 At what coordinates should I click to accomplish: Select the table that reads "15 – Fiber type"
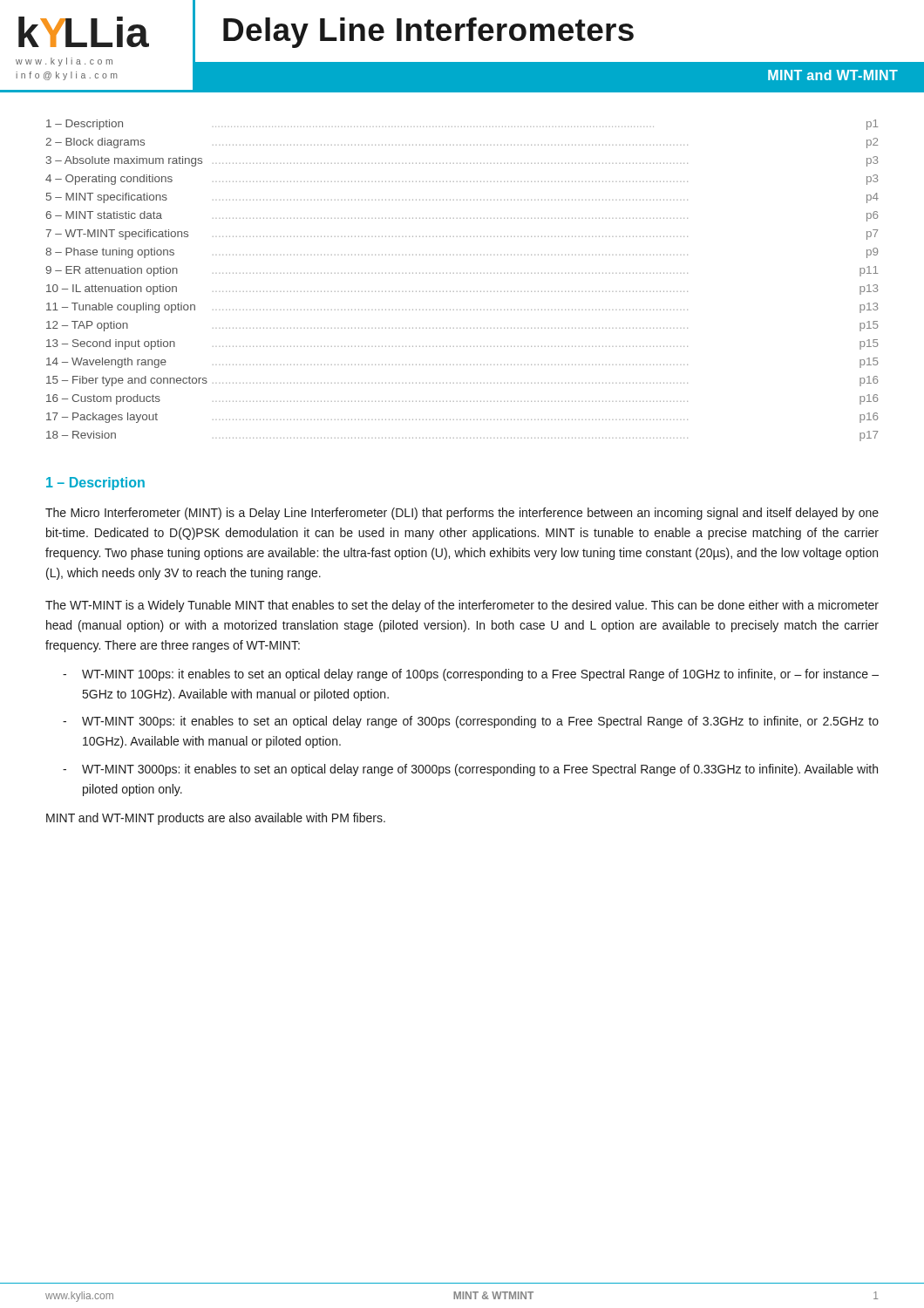click(462, 279)
